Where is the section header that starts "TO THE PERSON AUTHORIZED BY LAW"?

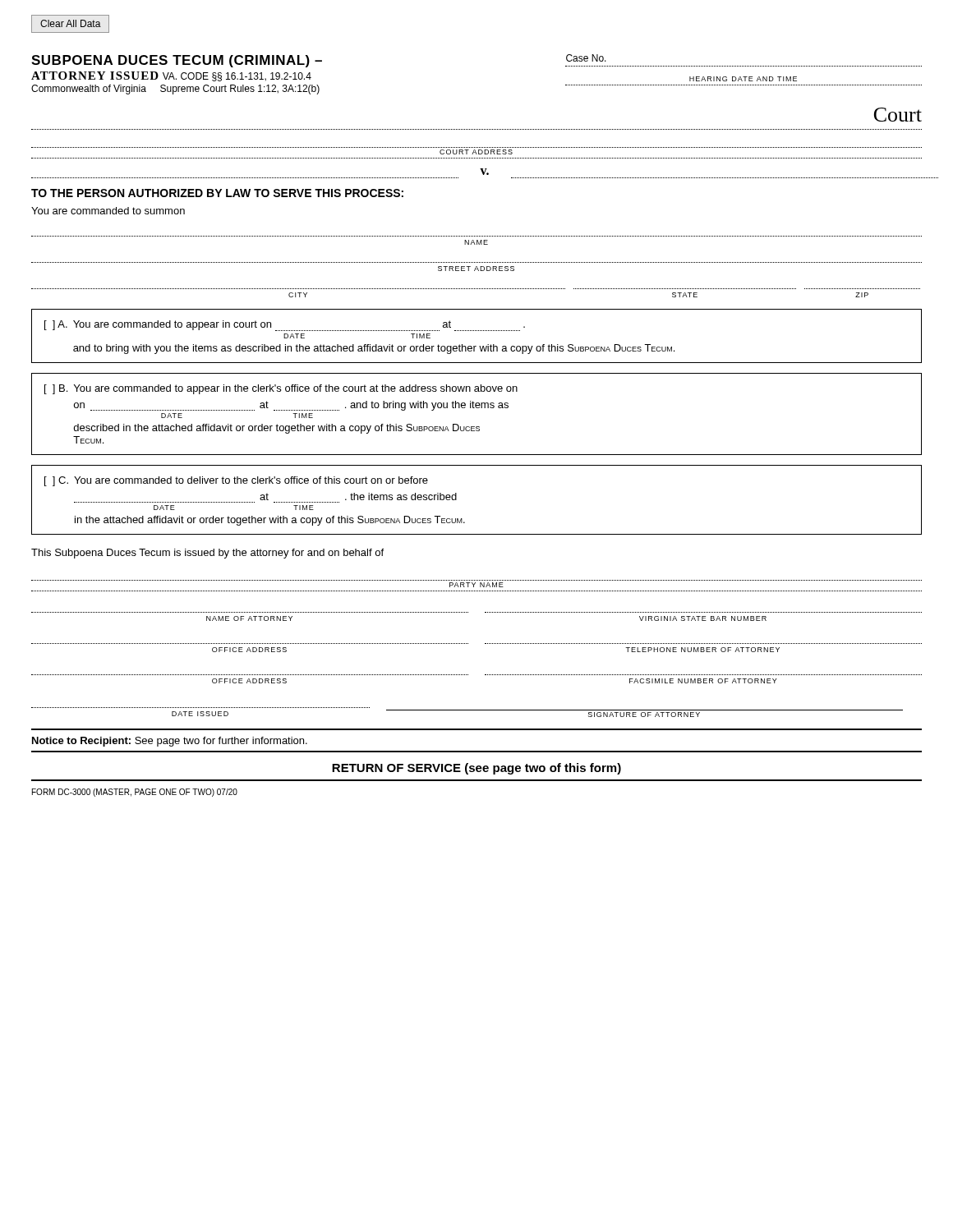point(218,193)
